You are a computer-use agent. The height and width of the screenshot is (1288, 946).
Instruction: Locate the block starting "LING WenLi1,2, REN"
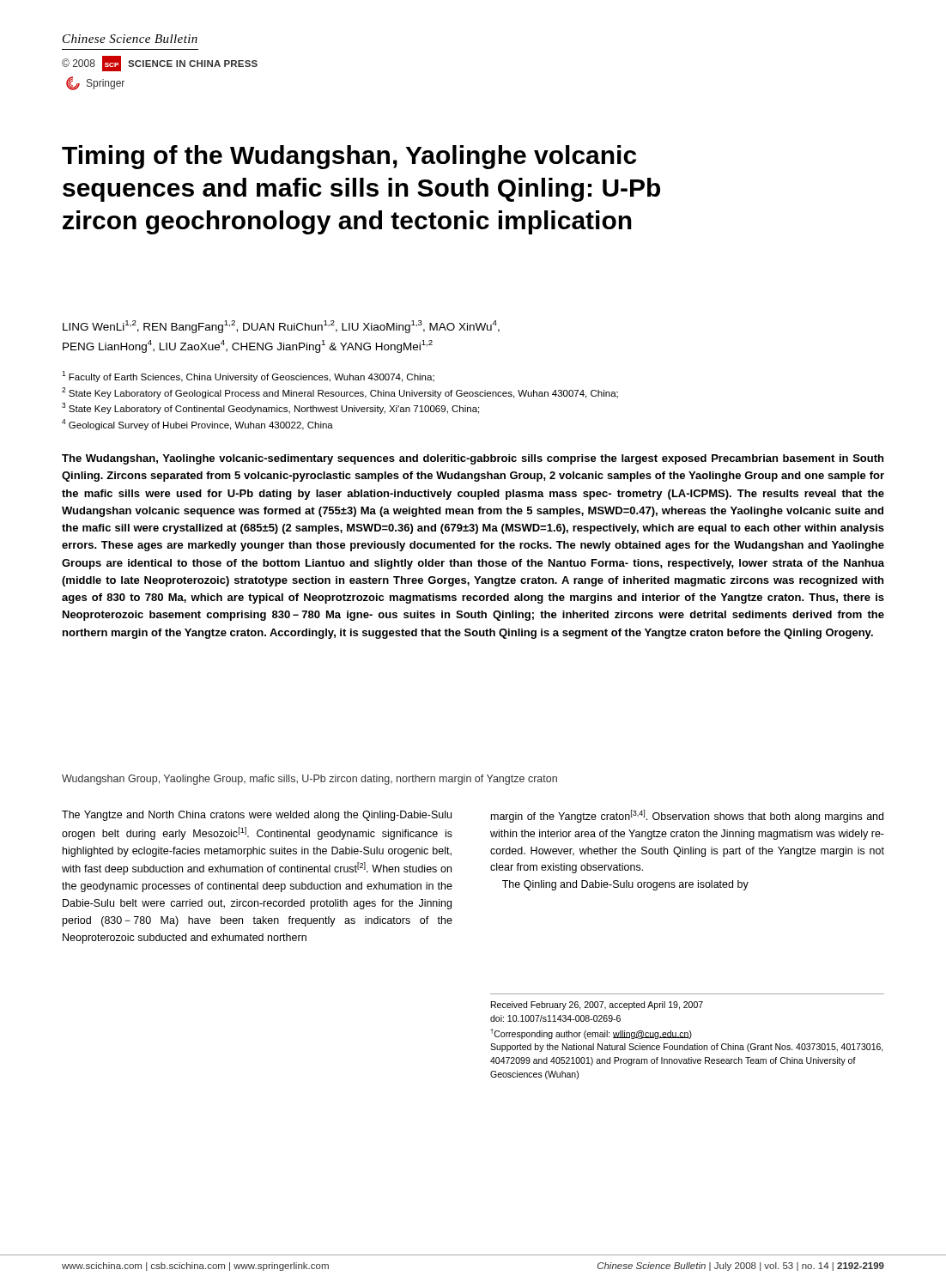pos(473,336)
